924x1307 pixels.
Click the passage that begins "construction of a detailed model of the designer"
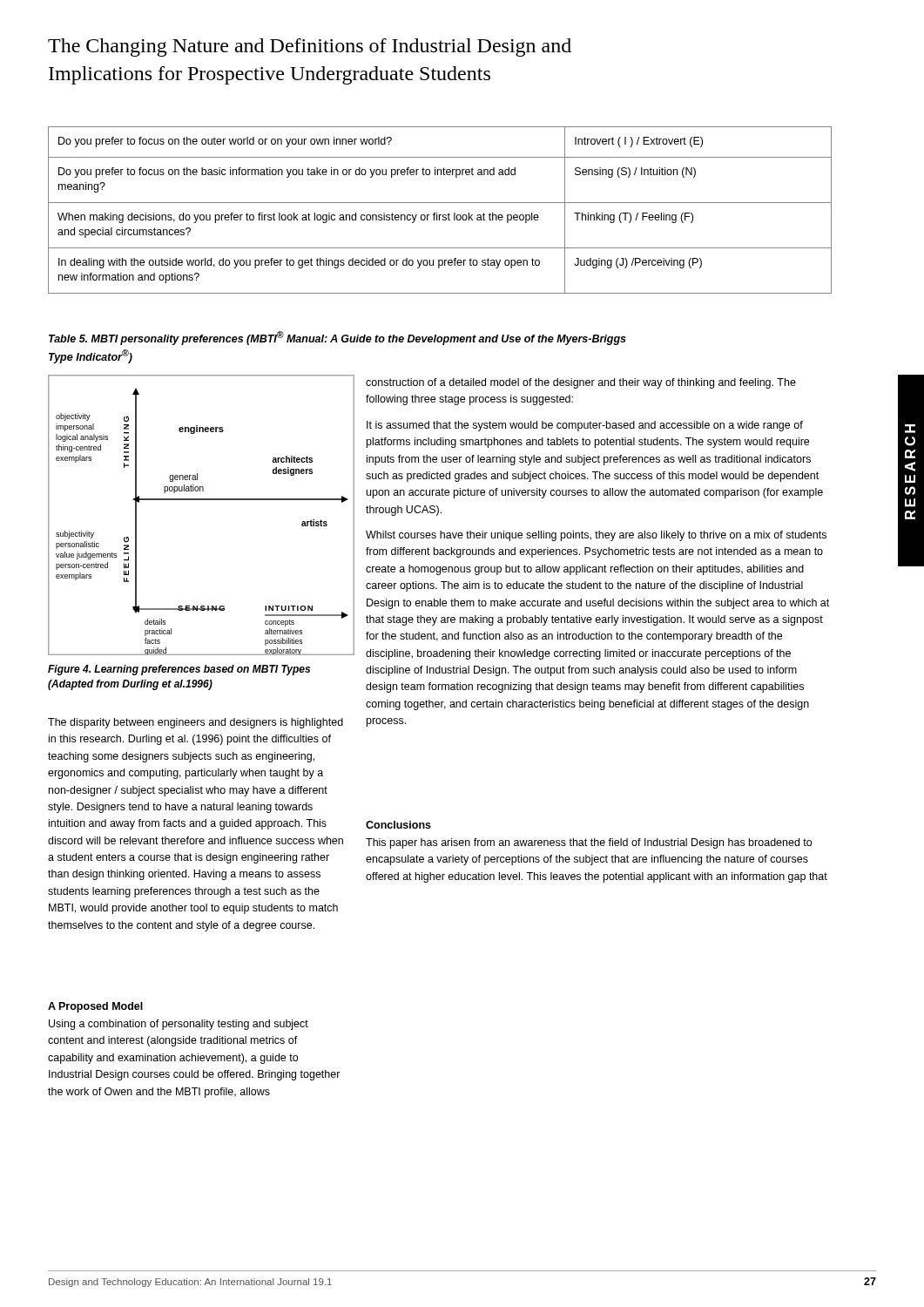(599, 552)
